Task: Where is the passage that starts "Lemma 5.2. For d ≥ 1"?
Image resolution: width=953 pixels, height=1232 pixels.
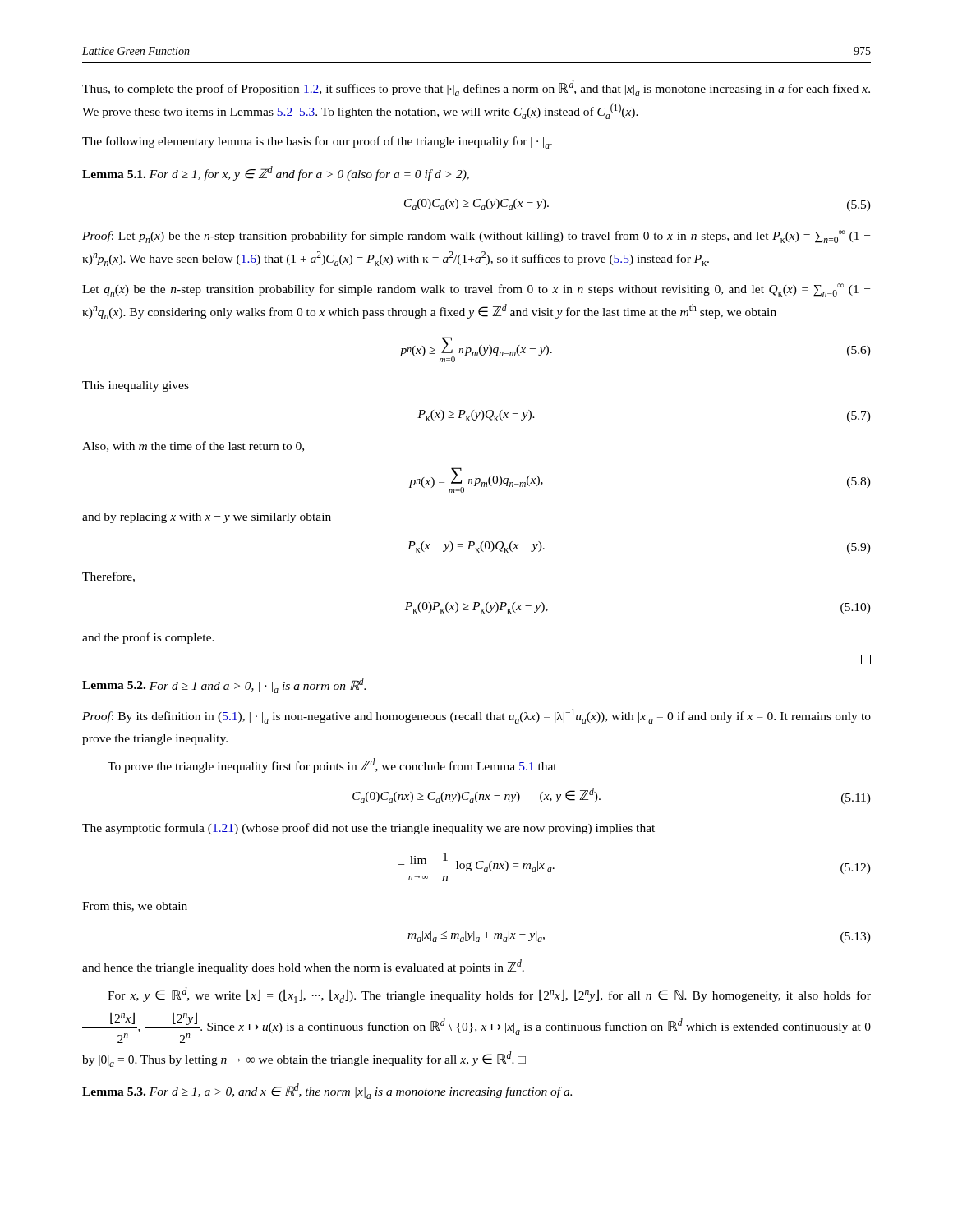Action: pos(224,685)
